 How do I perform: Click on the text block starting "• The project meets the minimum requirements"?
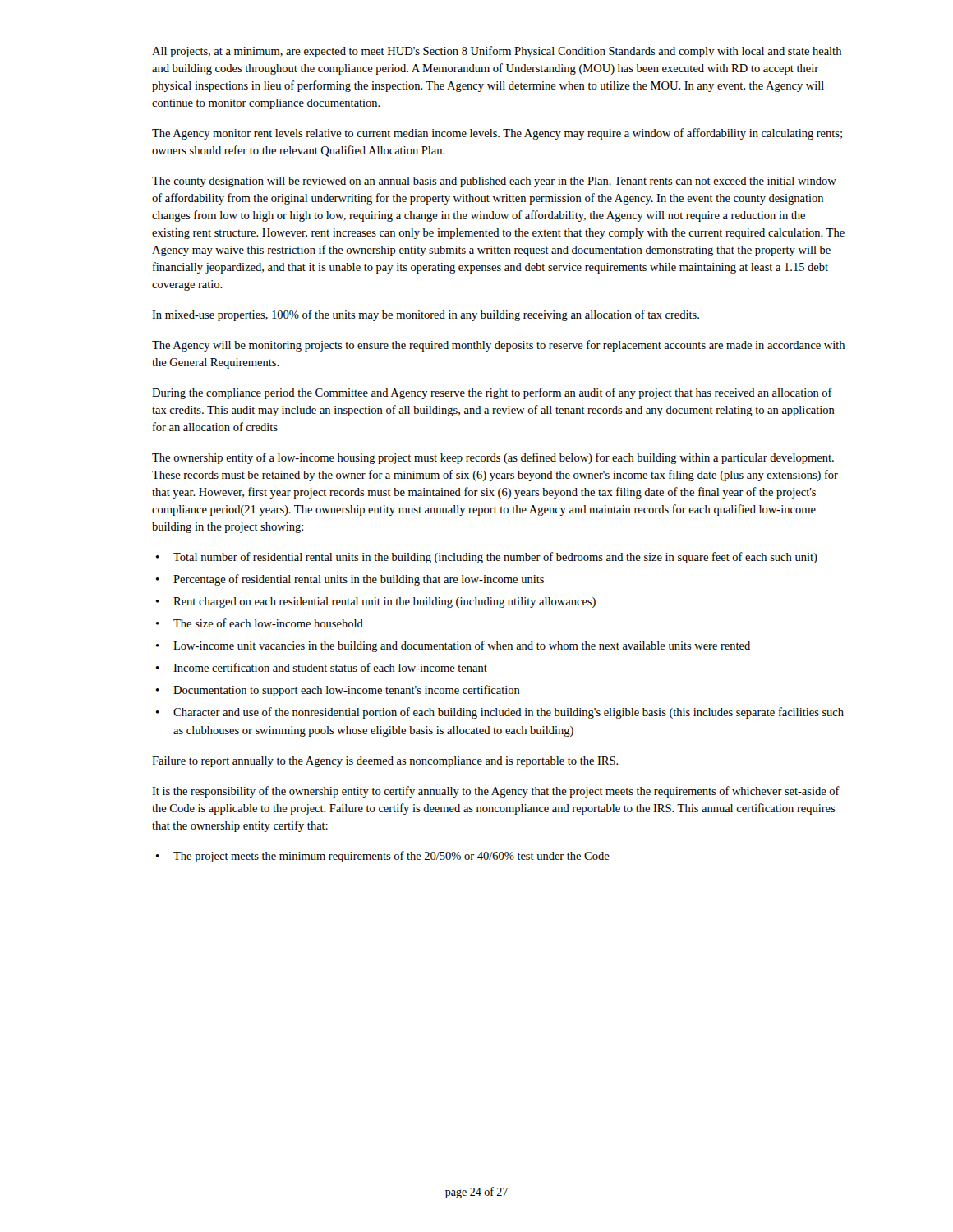(499, 856)
